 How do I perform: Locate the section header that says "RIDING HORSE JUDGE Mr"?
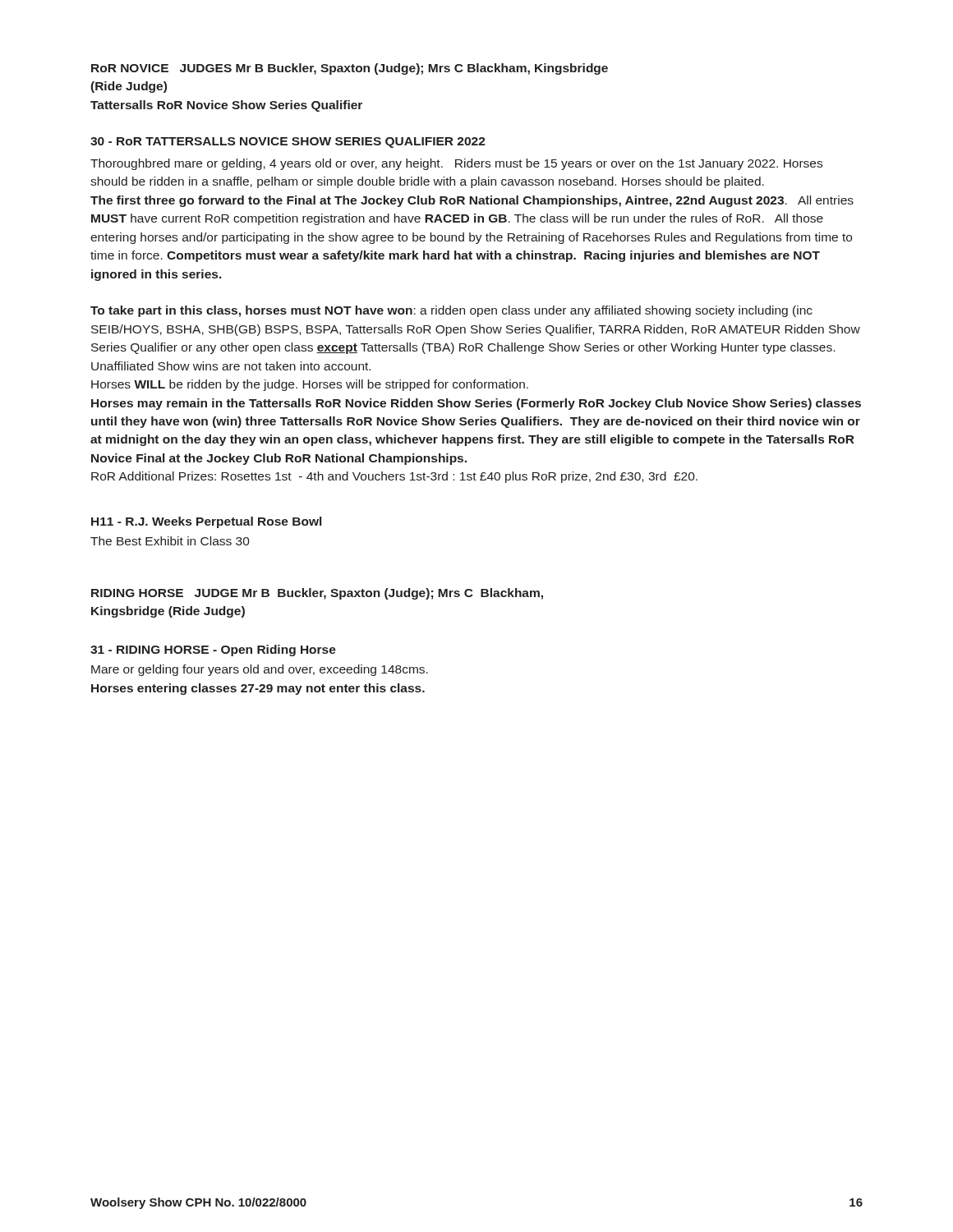(476, 602)
